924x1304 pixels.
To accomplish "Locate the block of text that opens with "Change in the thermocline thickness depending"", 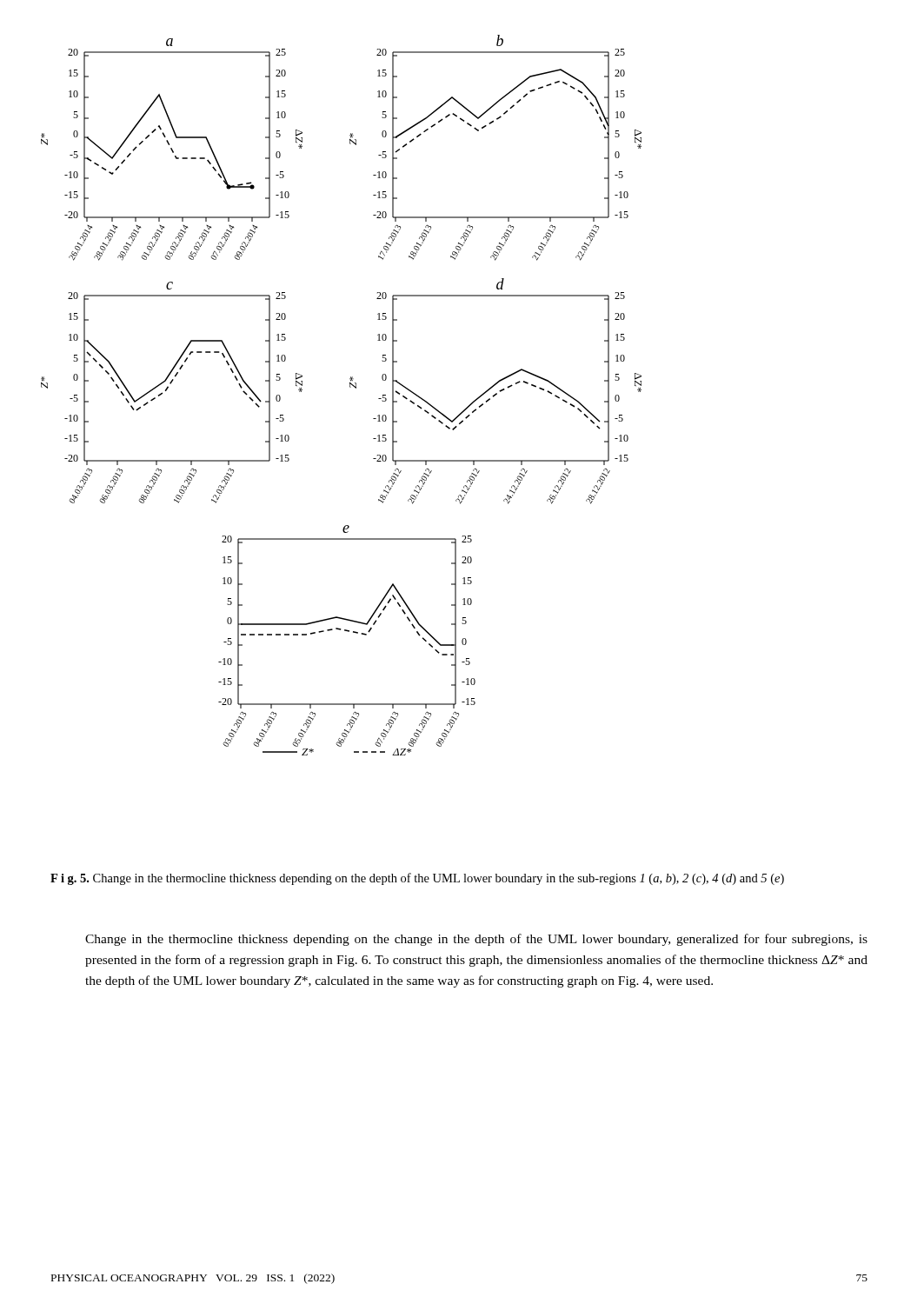I will 476,960.
